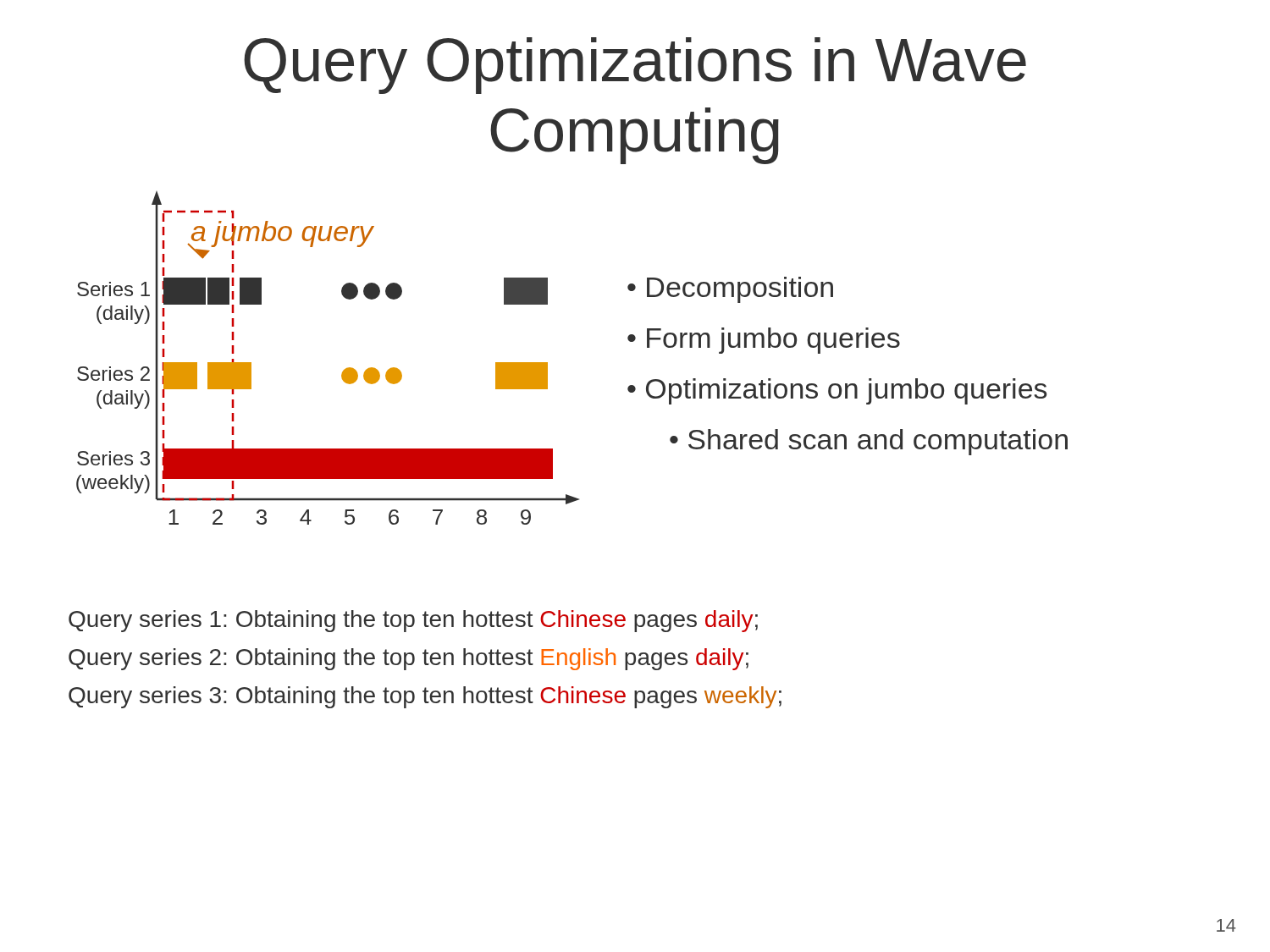Locate the text block that says "Query series 1: Obtaining the"
Viewport: 1270px width, 952px height.
point(426,657)
